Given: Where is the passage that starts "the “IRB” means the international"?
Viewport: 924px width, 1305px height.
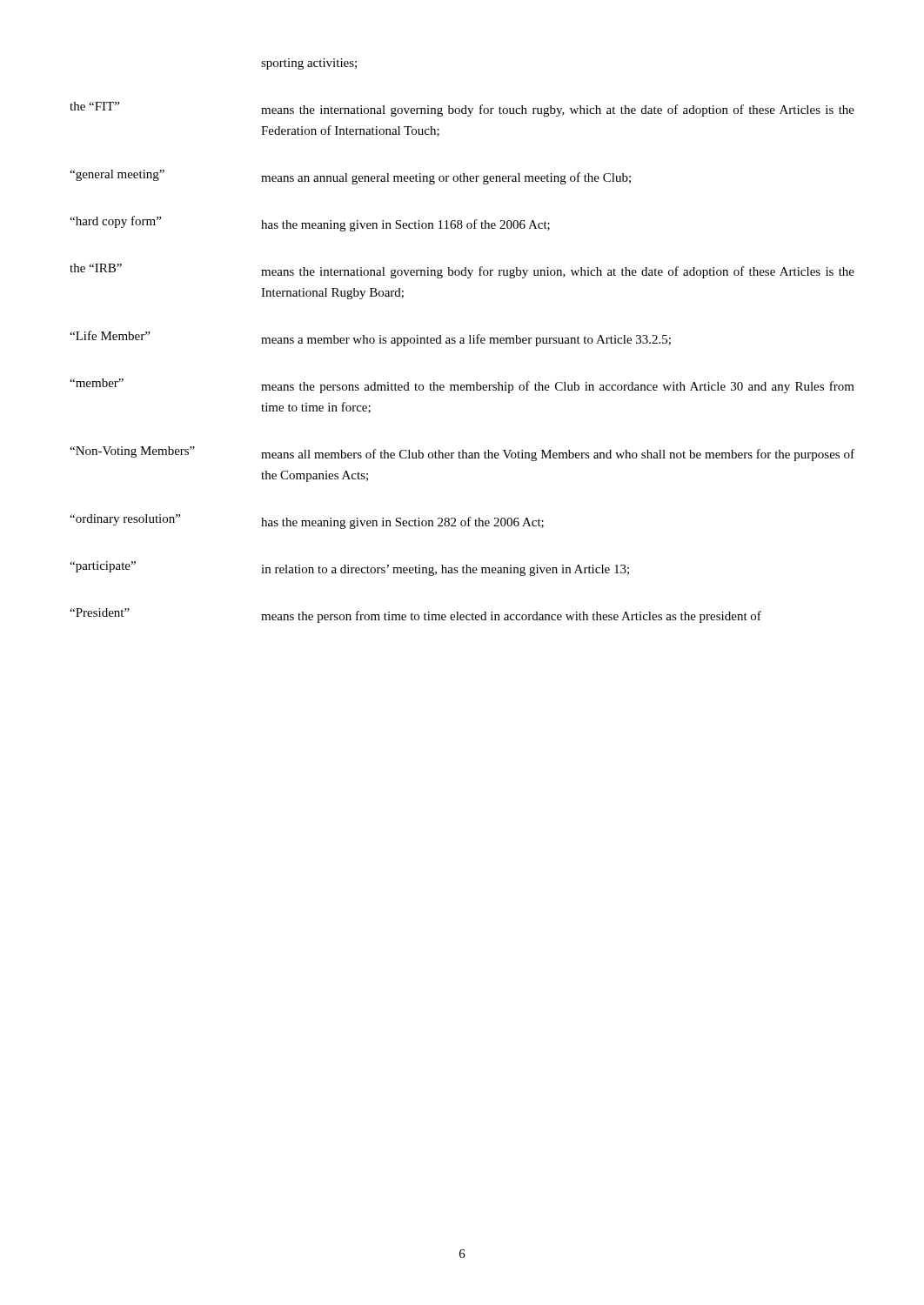Looking at the screenshot, I should tap(462, 282).
